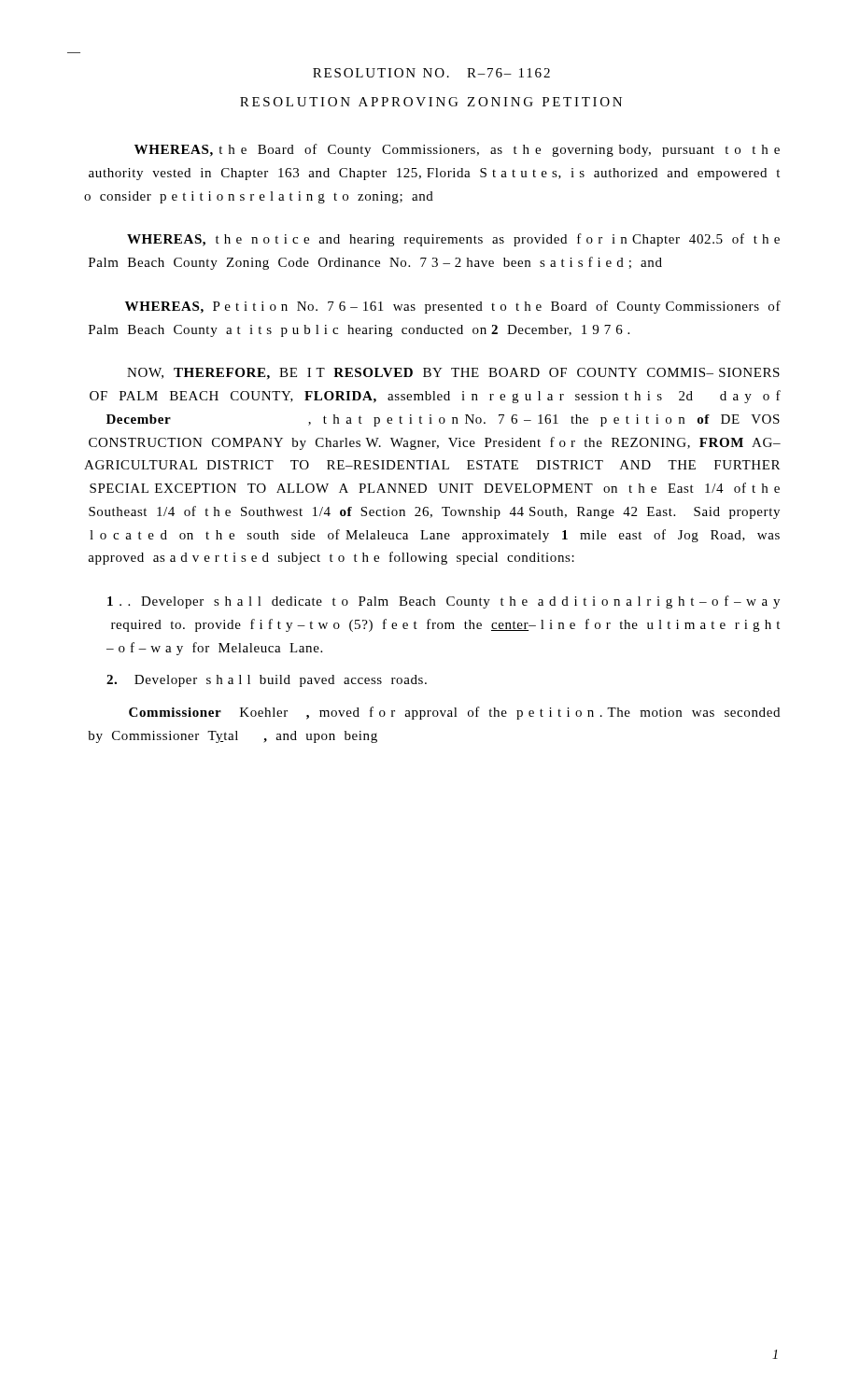The width and height of the screenshot is (846, 1400).
Task: Locate the block of text that opens with "WHEREAS, P e"
Action: point(432,317)
